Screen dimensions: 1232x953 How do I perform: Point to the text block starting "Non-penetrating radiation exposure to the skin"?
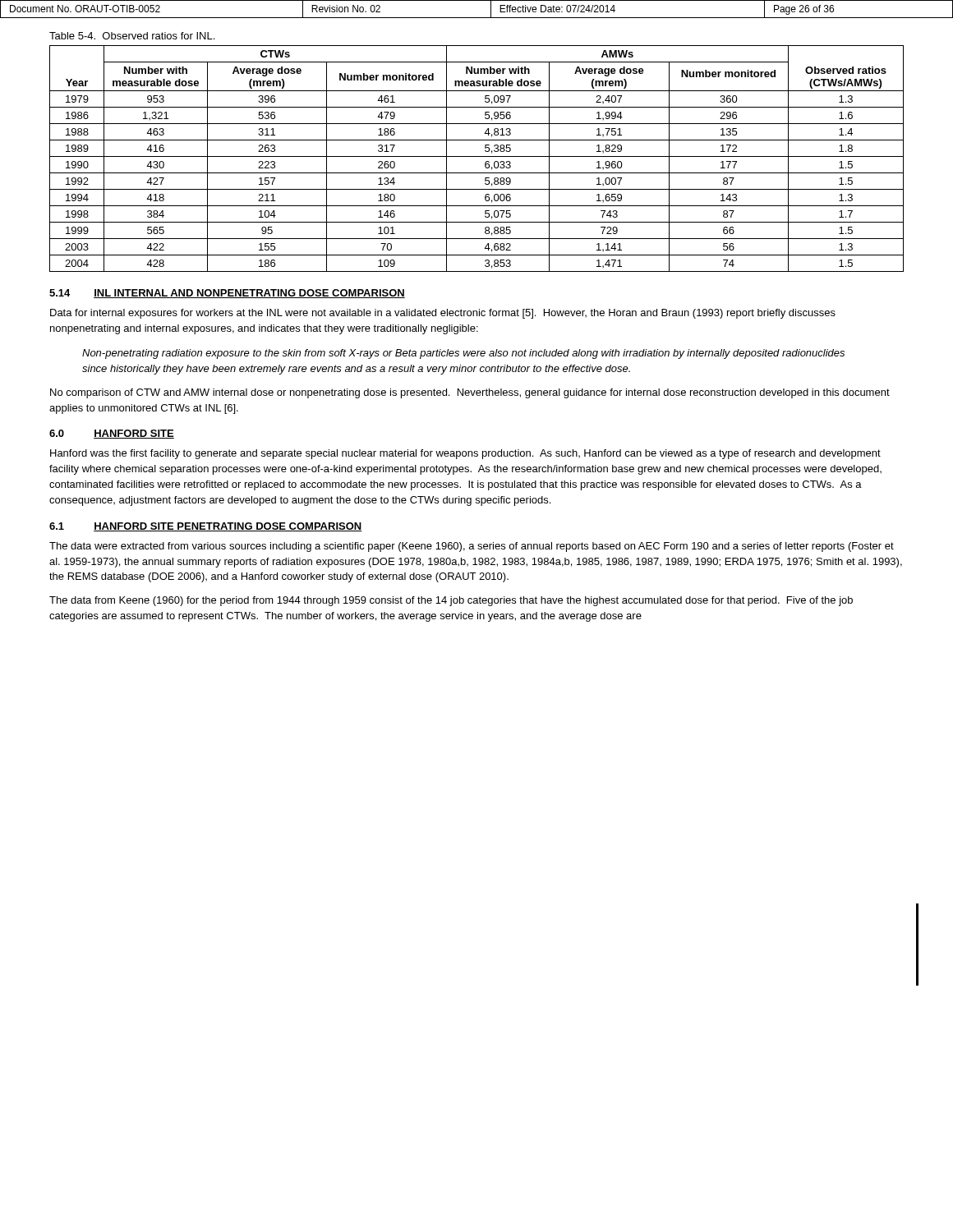click(464, 360)
